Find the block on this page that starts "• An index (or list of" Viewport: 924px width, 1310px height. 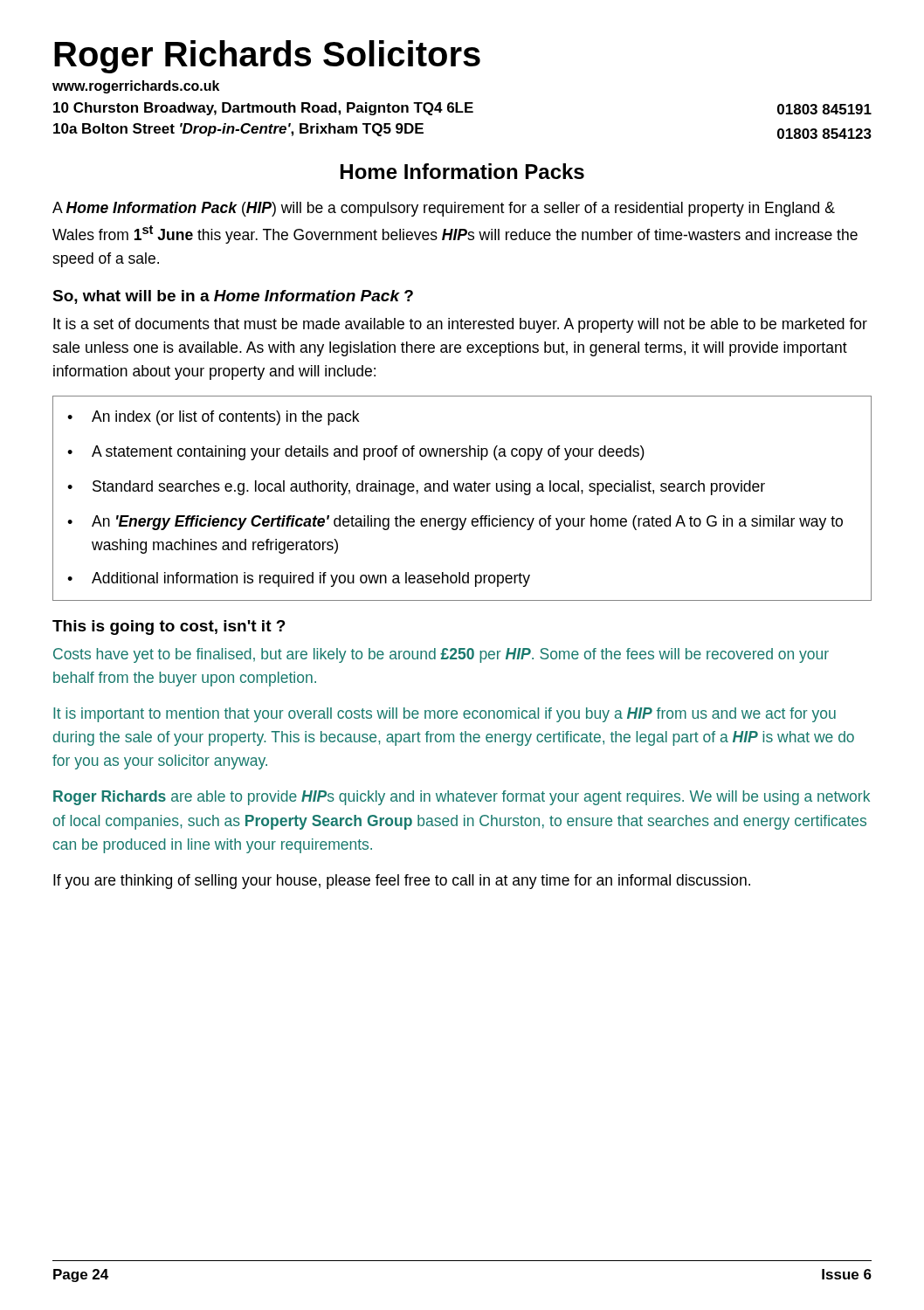(213, 418)
